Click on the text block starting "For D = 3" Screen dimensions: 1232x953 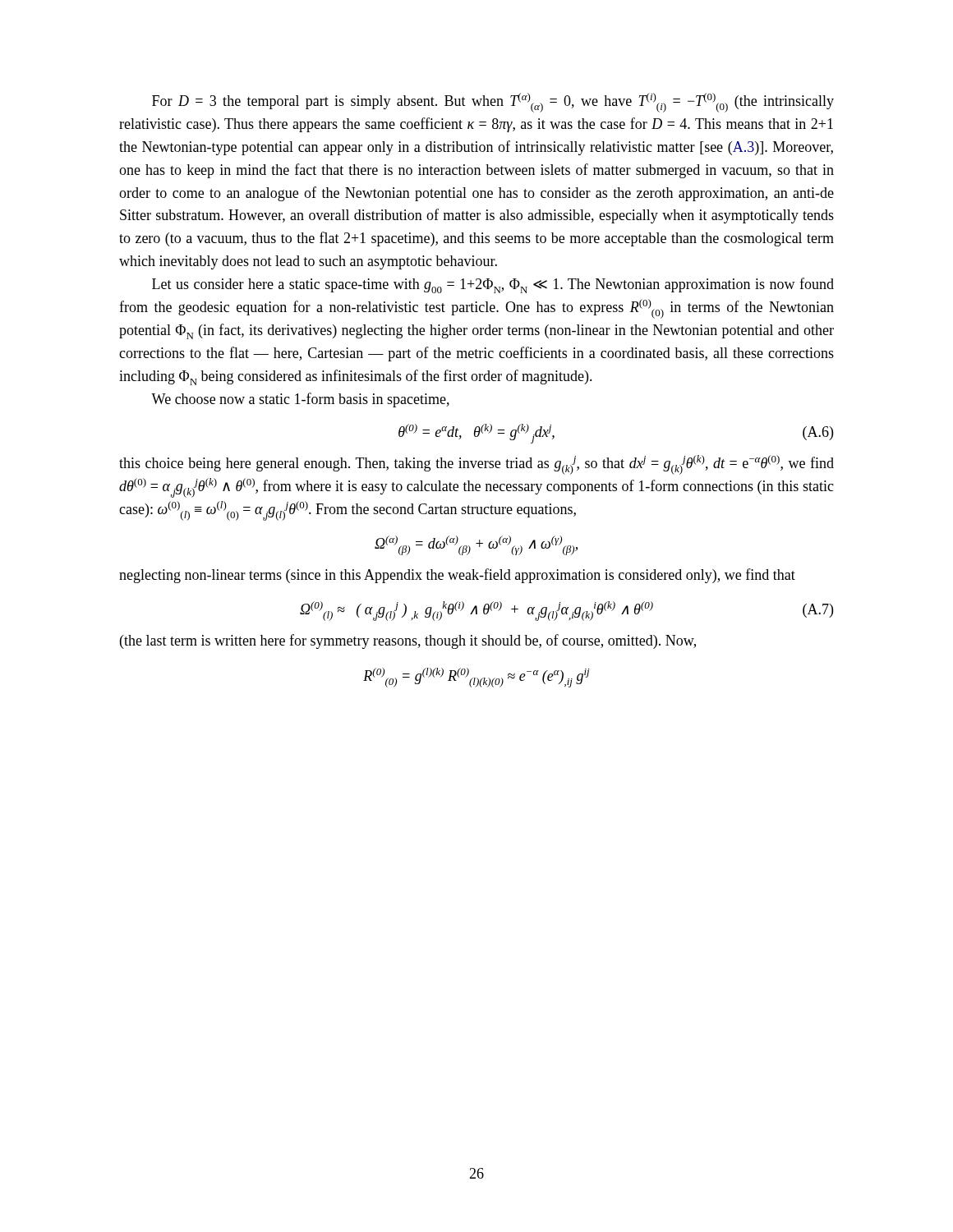click(476, 182)
